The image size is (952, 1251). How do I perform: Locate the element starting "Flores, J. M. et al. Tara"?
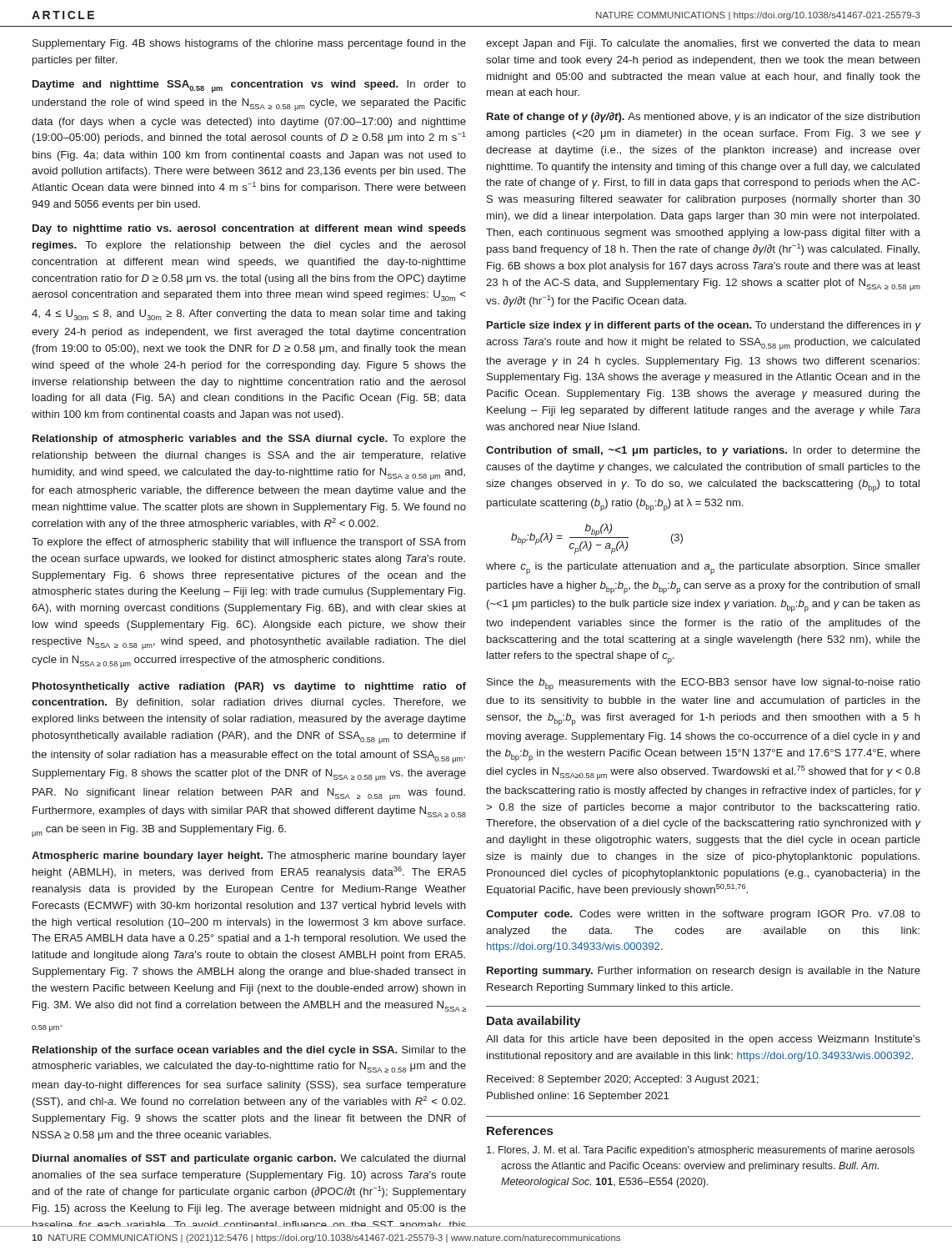(700, 1166)
